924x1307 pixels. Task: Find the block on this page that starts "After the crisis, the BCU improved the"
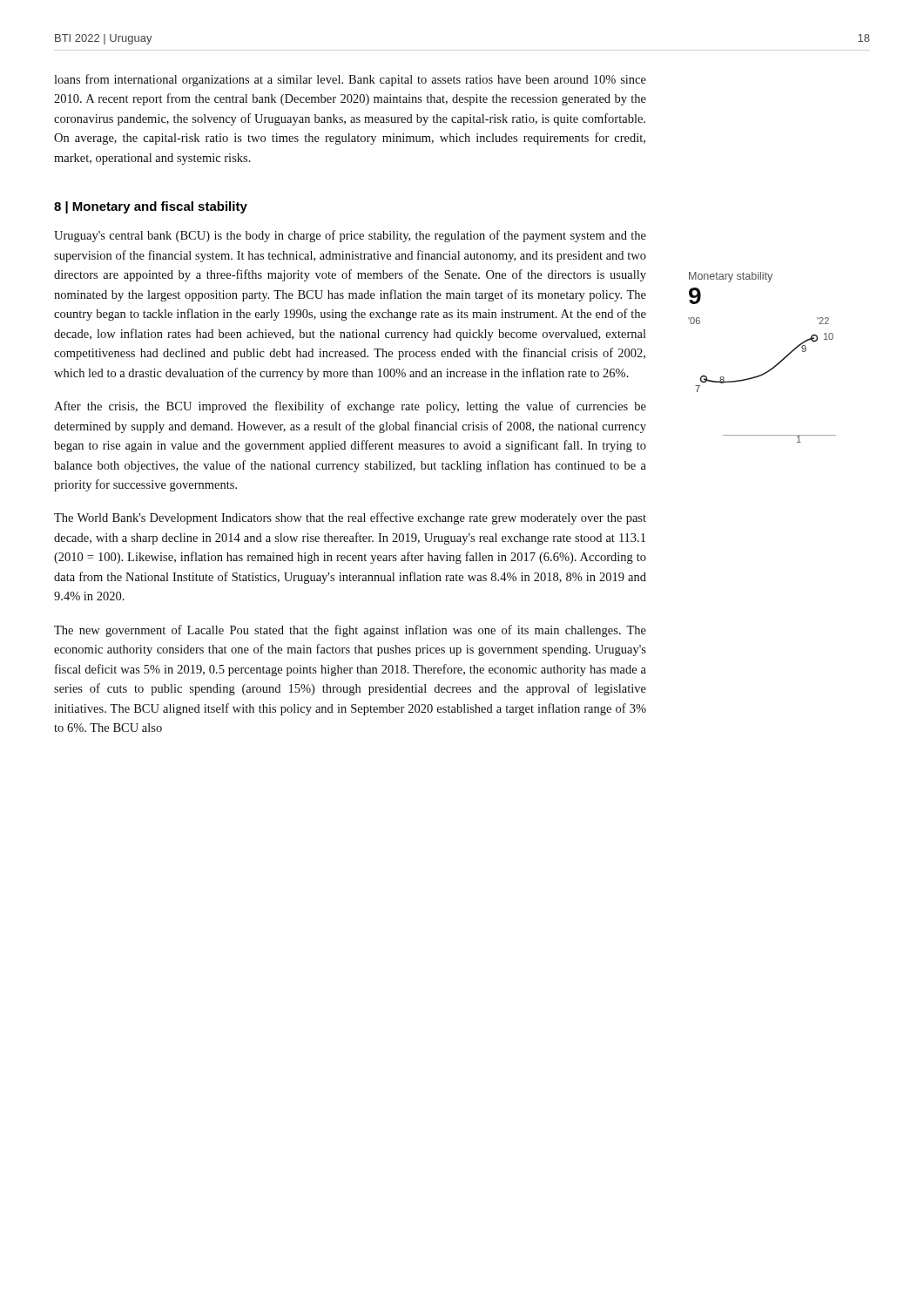(x=350, y=445)
